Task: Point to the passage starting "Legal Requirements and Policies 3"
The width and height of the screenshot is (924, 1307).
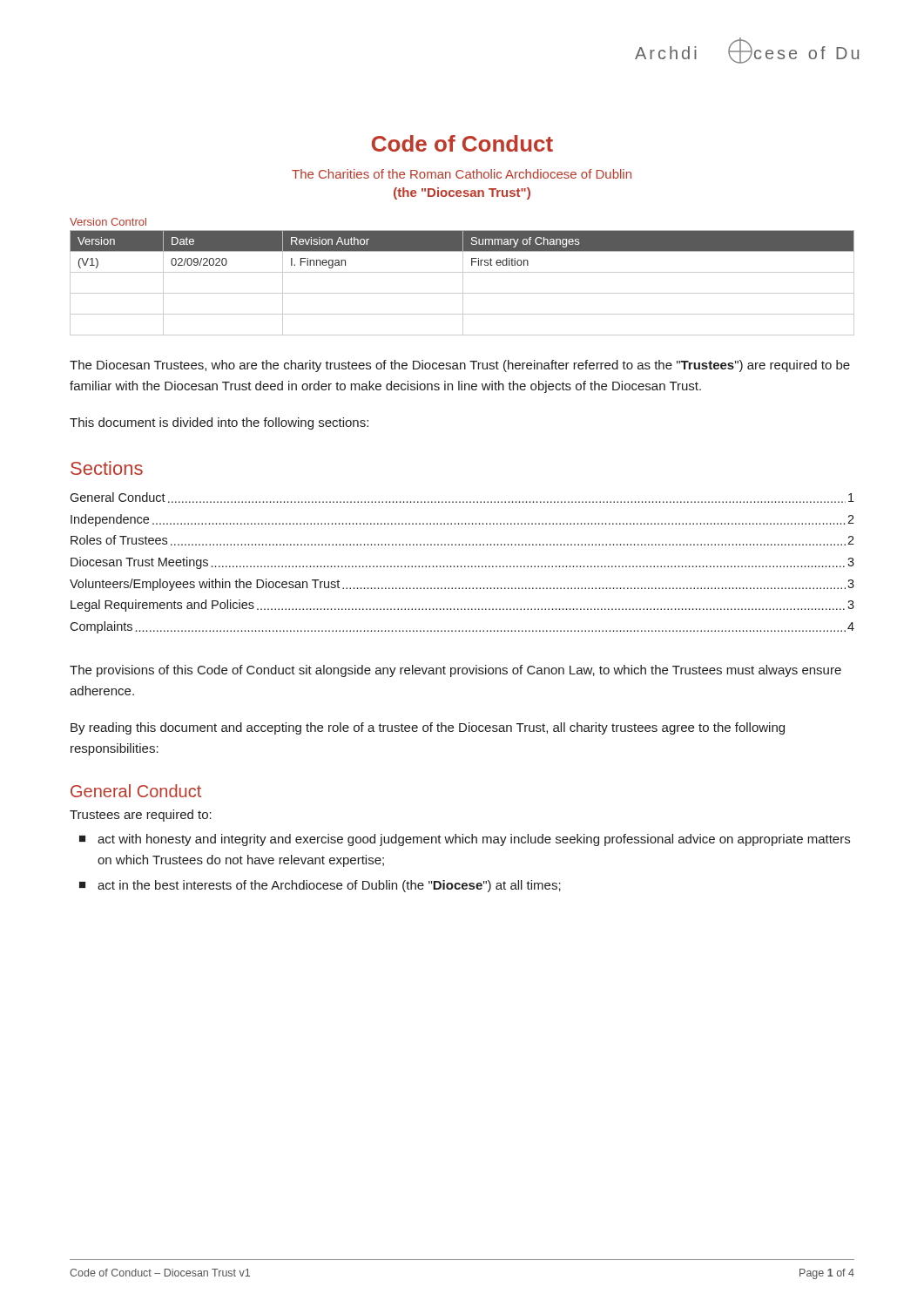Action: (462, 605)
